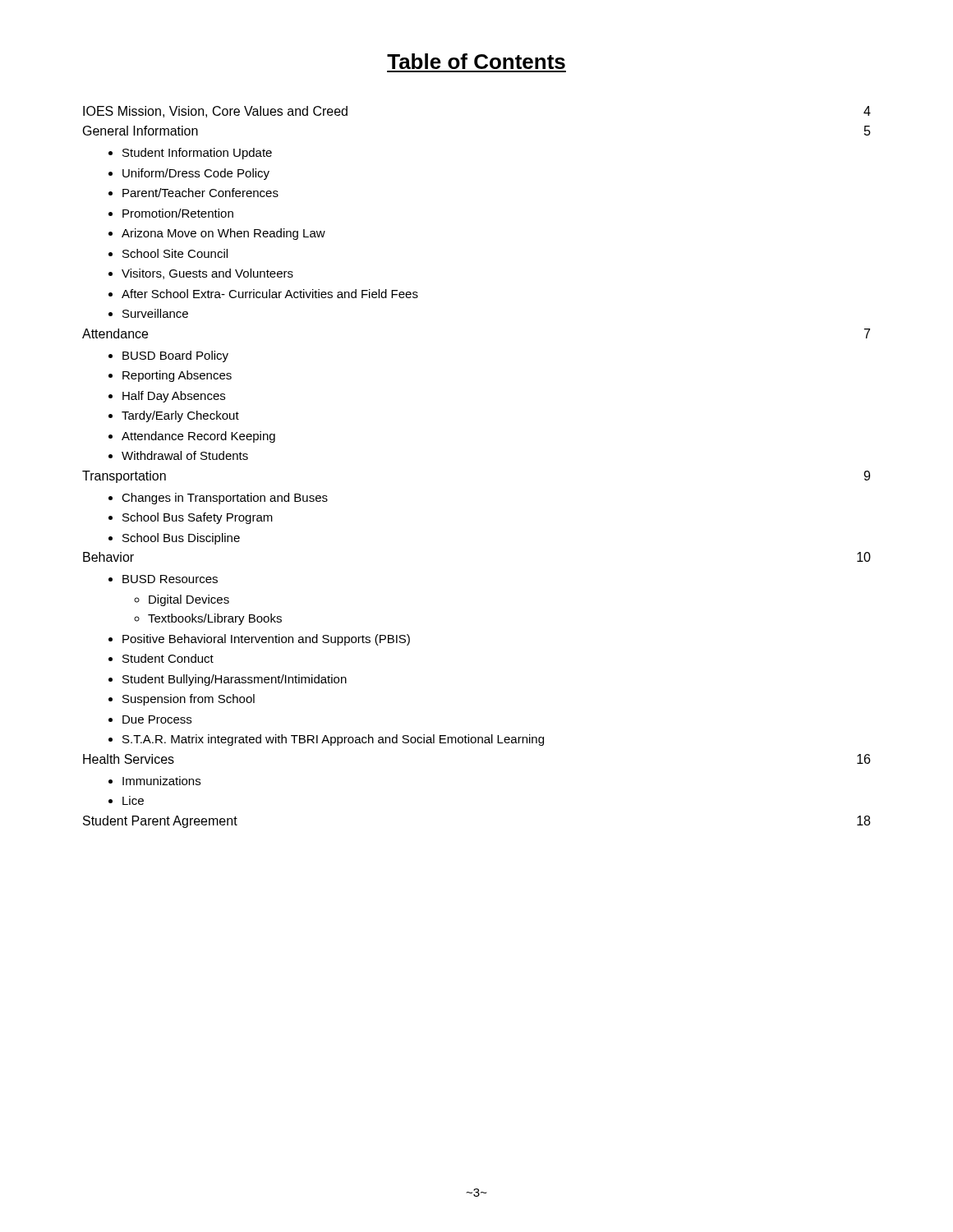Image resolution: width=953 pixels, height=1232 pixels.
Task: Select the block starting "IOES Mission, Vision, Core Values and Creed"
Action: click(x=214, y=111)
